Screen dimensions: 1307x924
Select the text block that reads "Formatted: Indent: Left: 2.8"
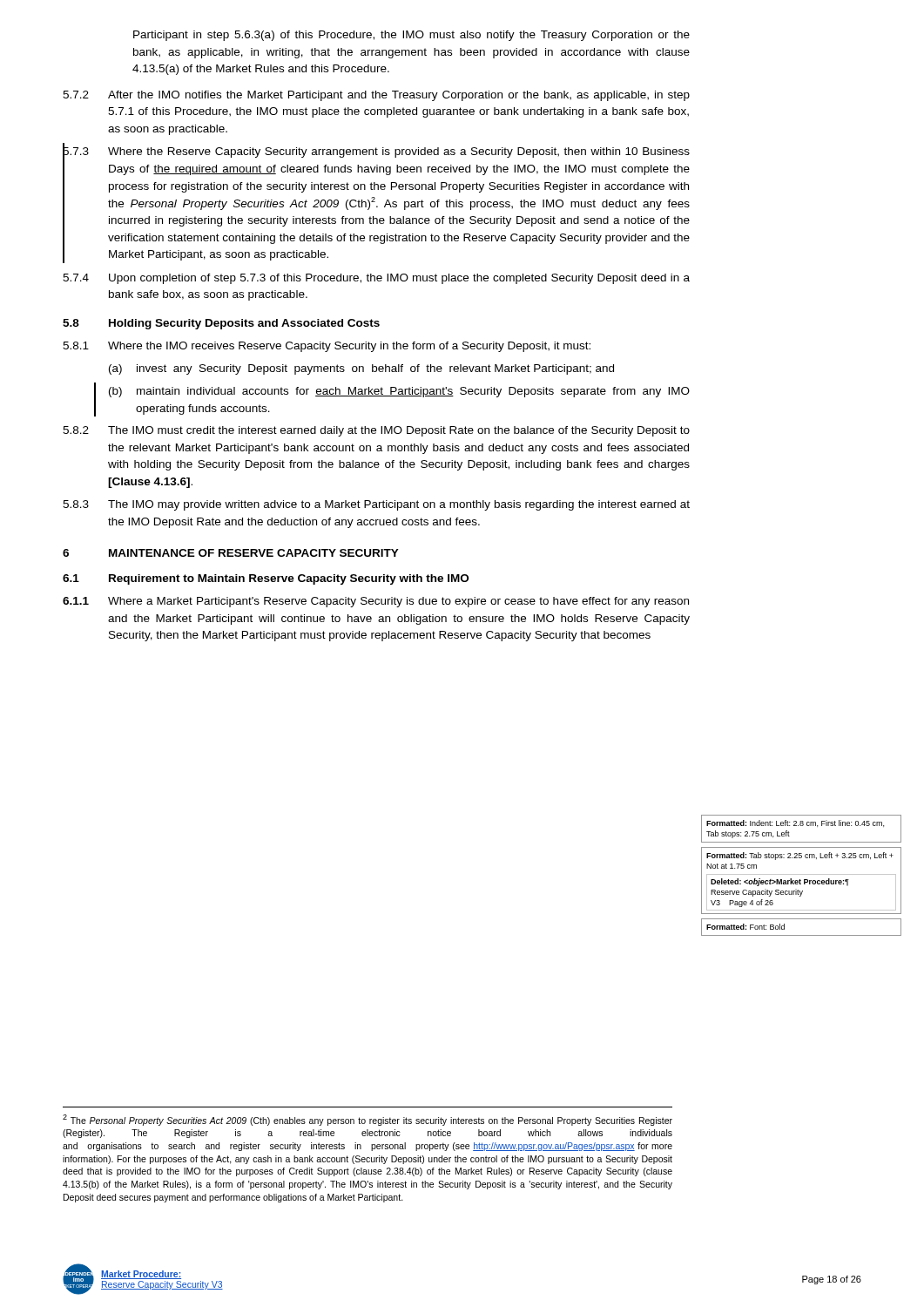coord(796,829)
